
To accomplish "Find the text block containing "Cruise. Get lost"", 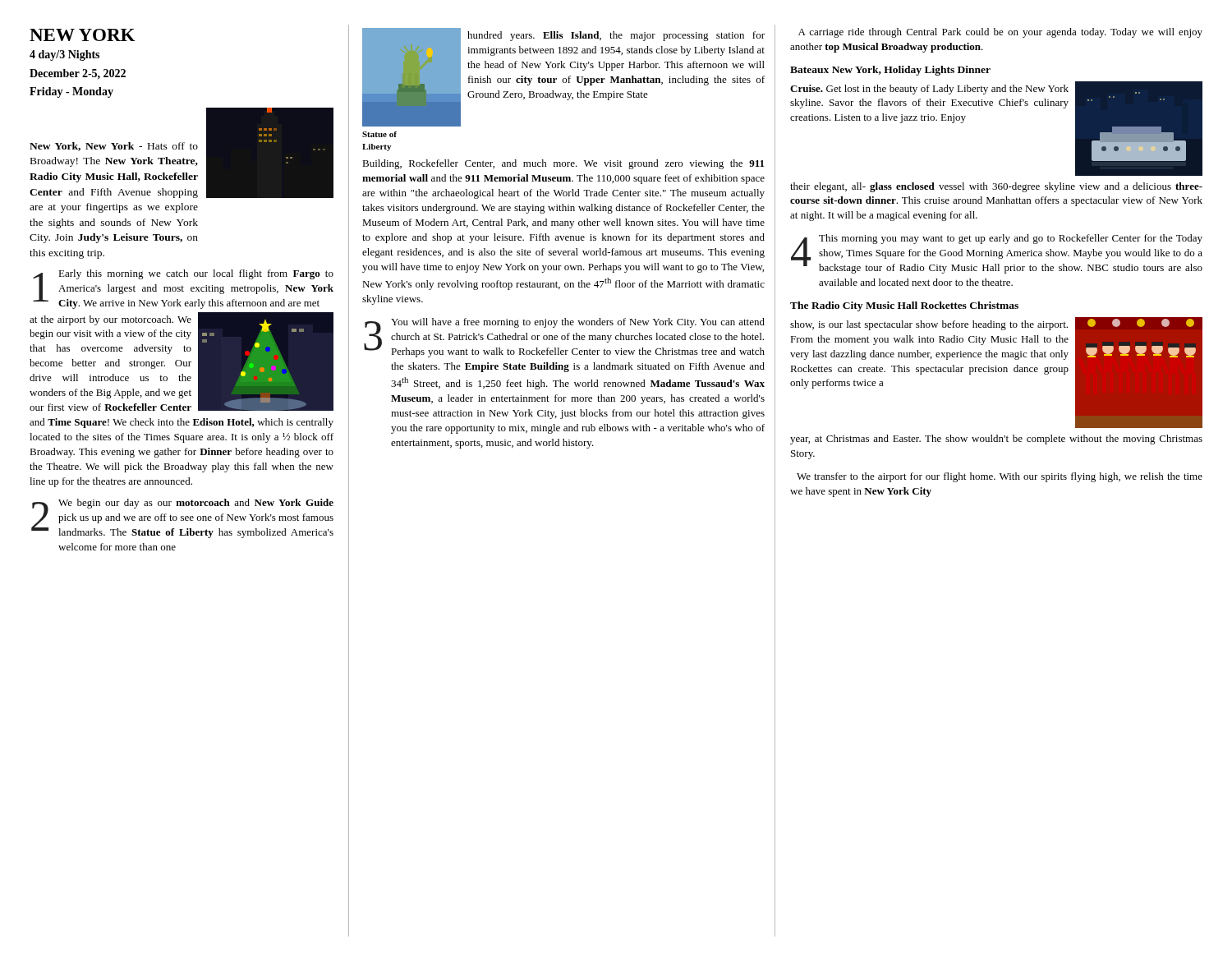I will (929, 103).
